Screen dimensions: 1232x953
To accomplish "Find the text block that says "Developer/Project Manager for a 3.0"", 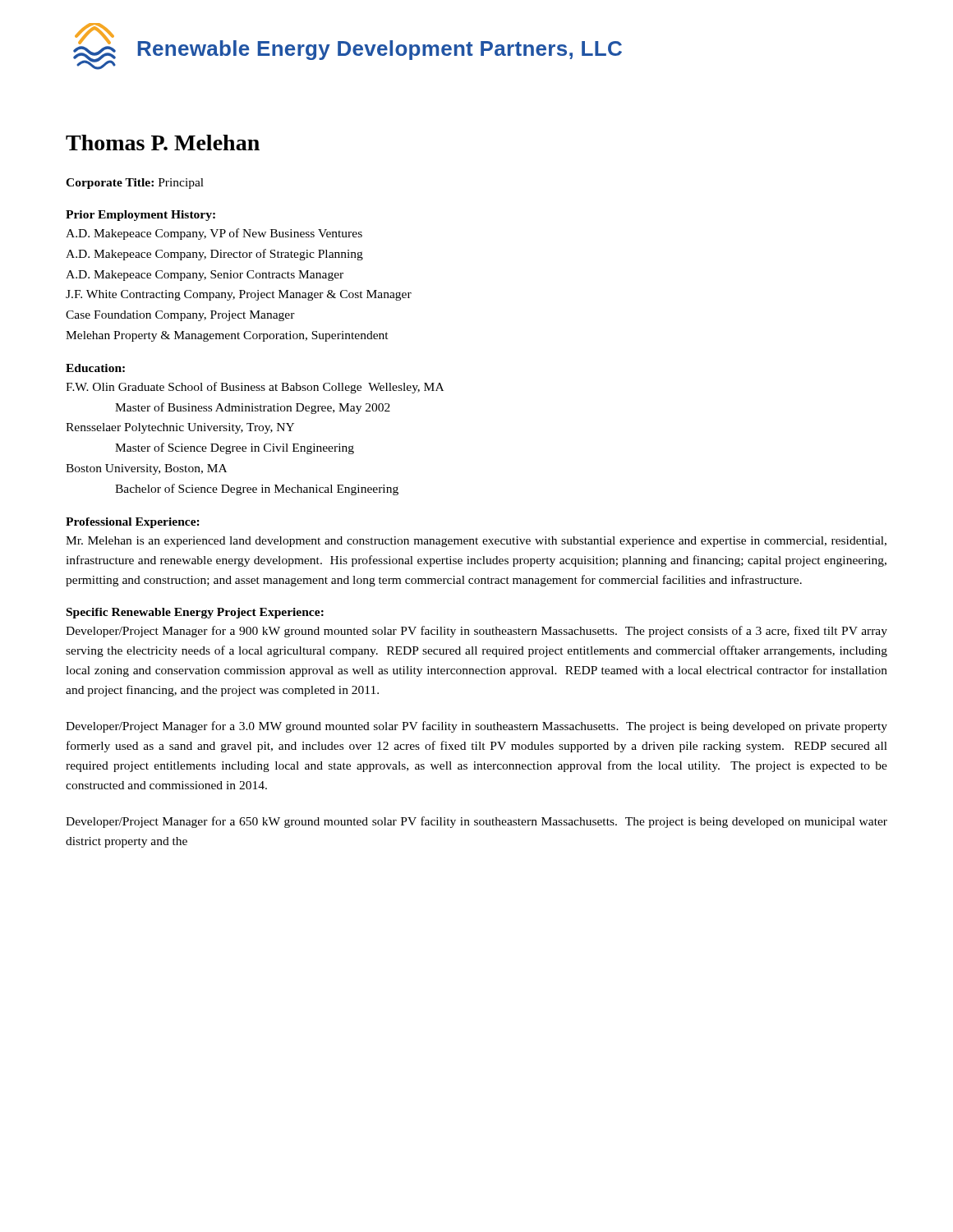I will pos(476,755).
